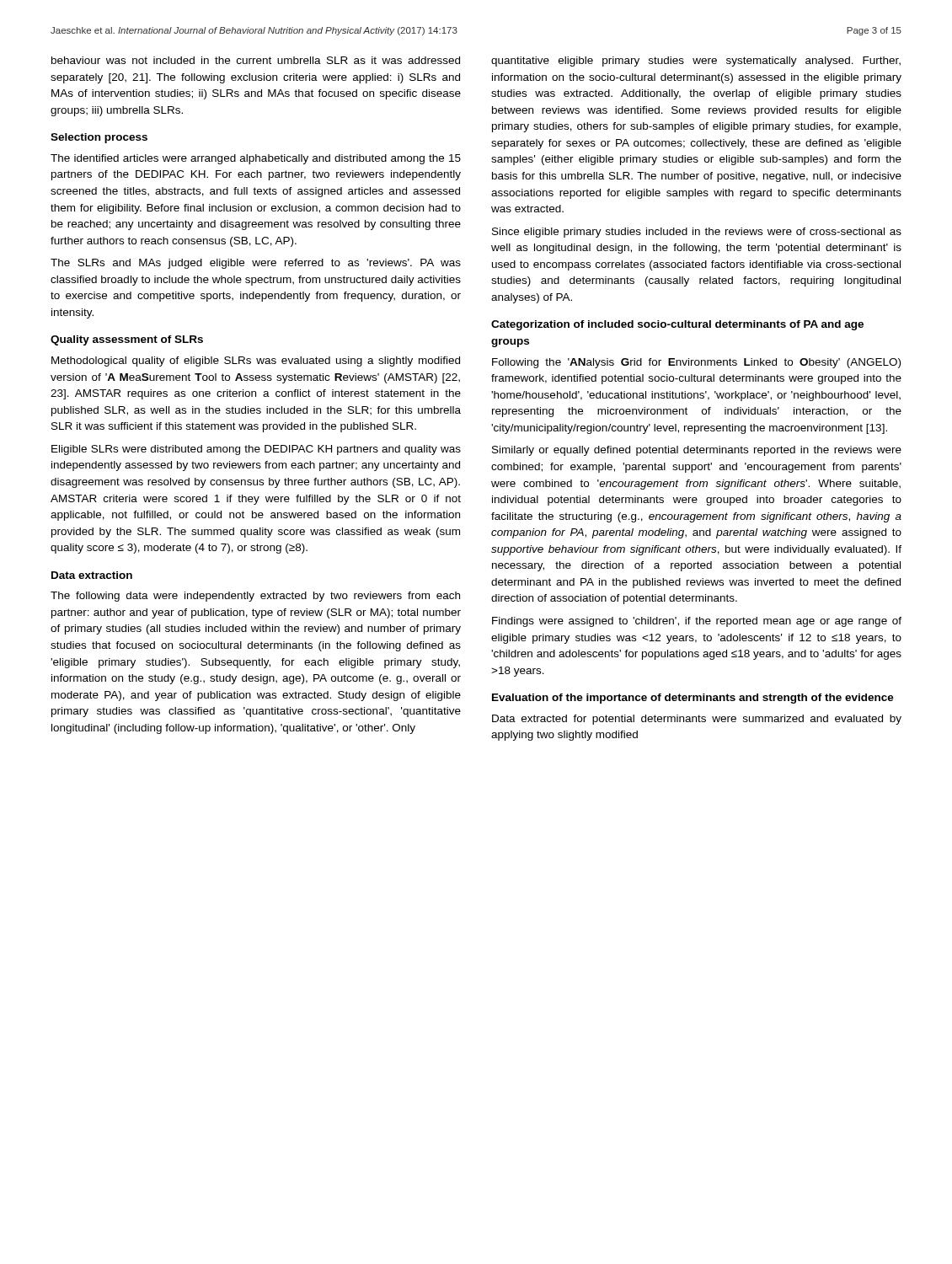Locate the text "Data extraction"
This screenshot has width=952, height=1264.
92,575
